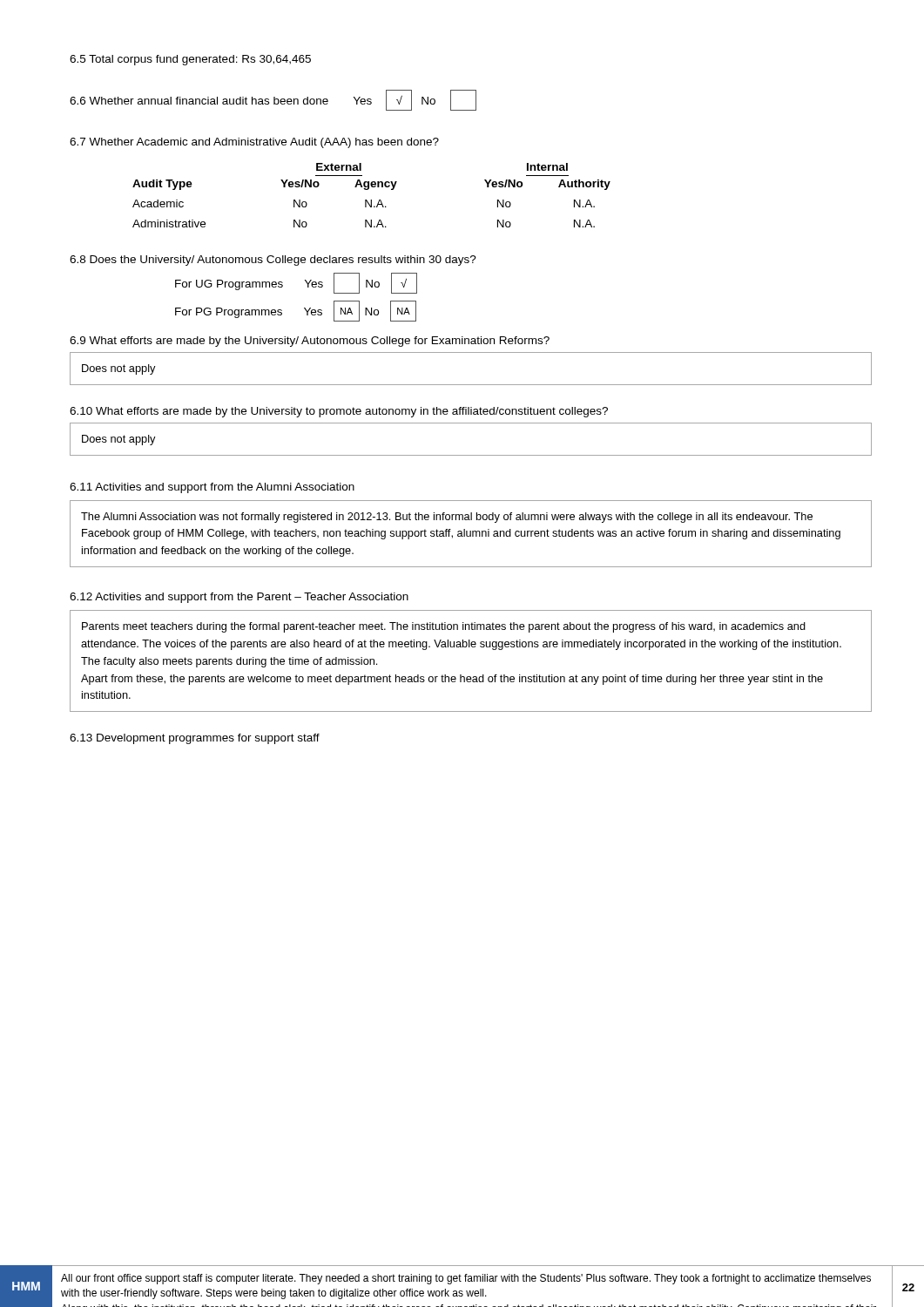Click on the text block starting "6 Whether annual financial"
This screenshot has width=924, height=1307.
273,100
